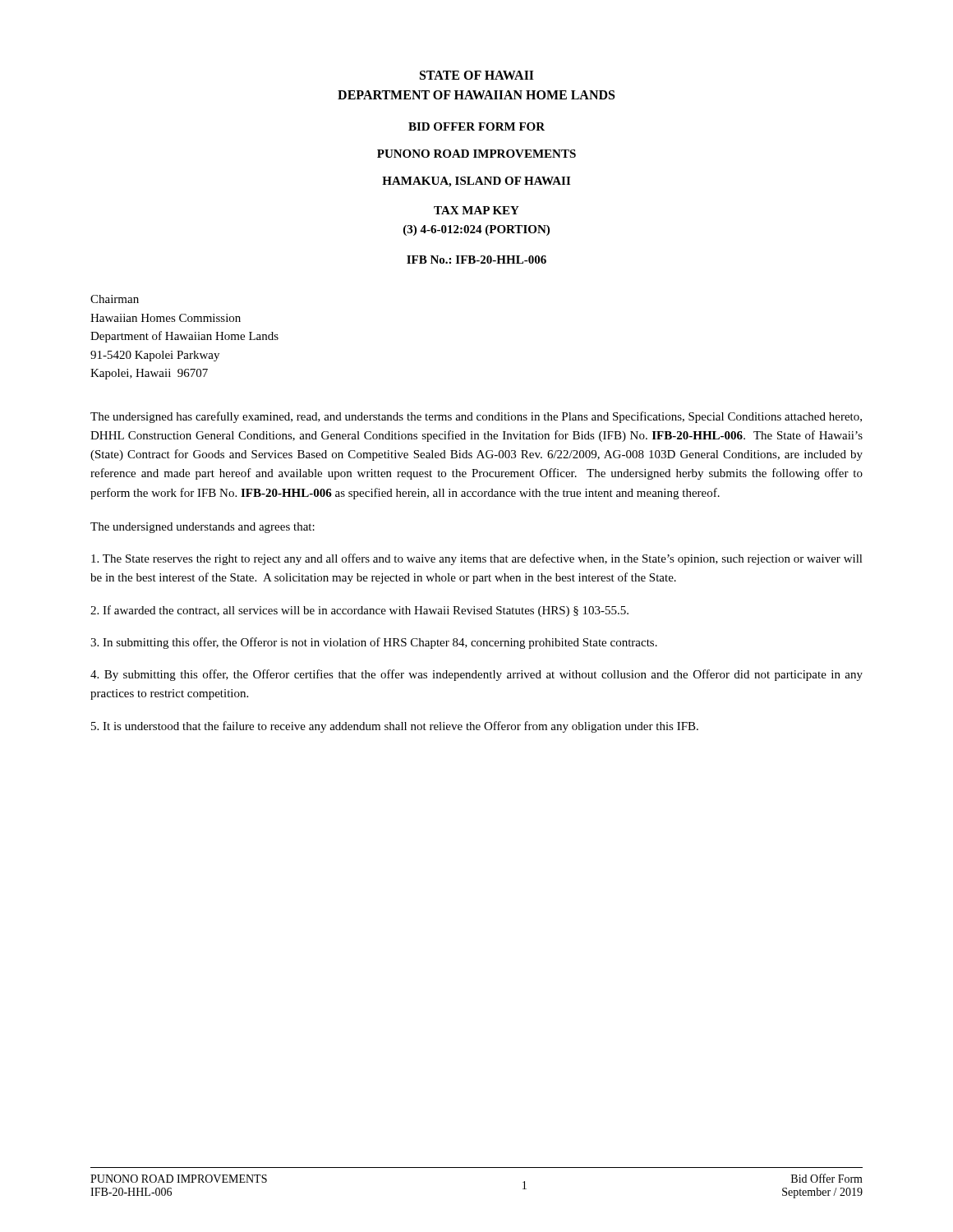Screen dimensions: 1232x953
Task: Click on the section header containing "HAMAKUA, ISLAND OF HAWAII"
Action: coord(476,181)
